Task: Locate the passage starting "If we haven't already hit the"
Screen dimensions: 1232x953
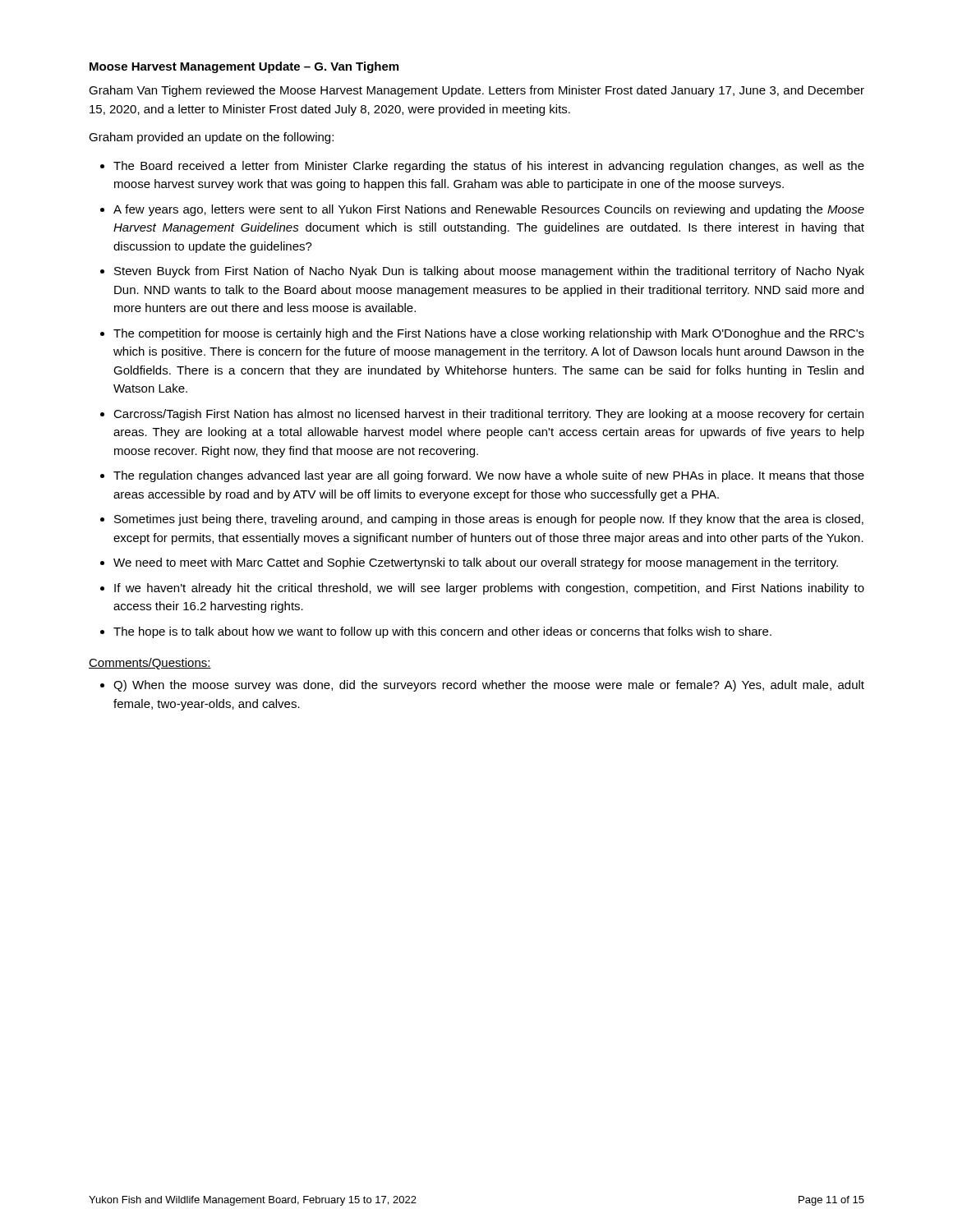Action: click(x=489, y=596)
